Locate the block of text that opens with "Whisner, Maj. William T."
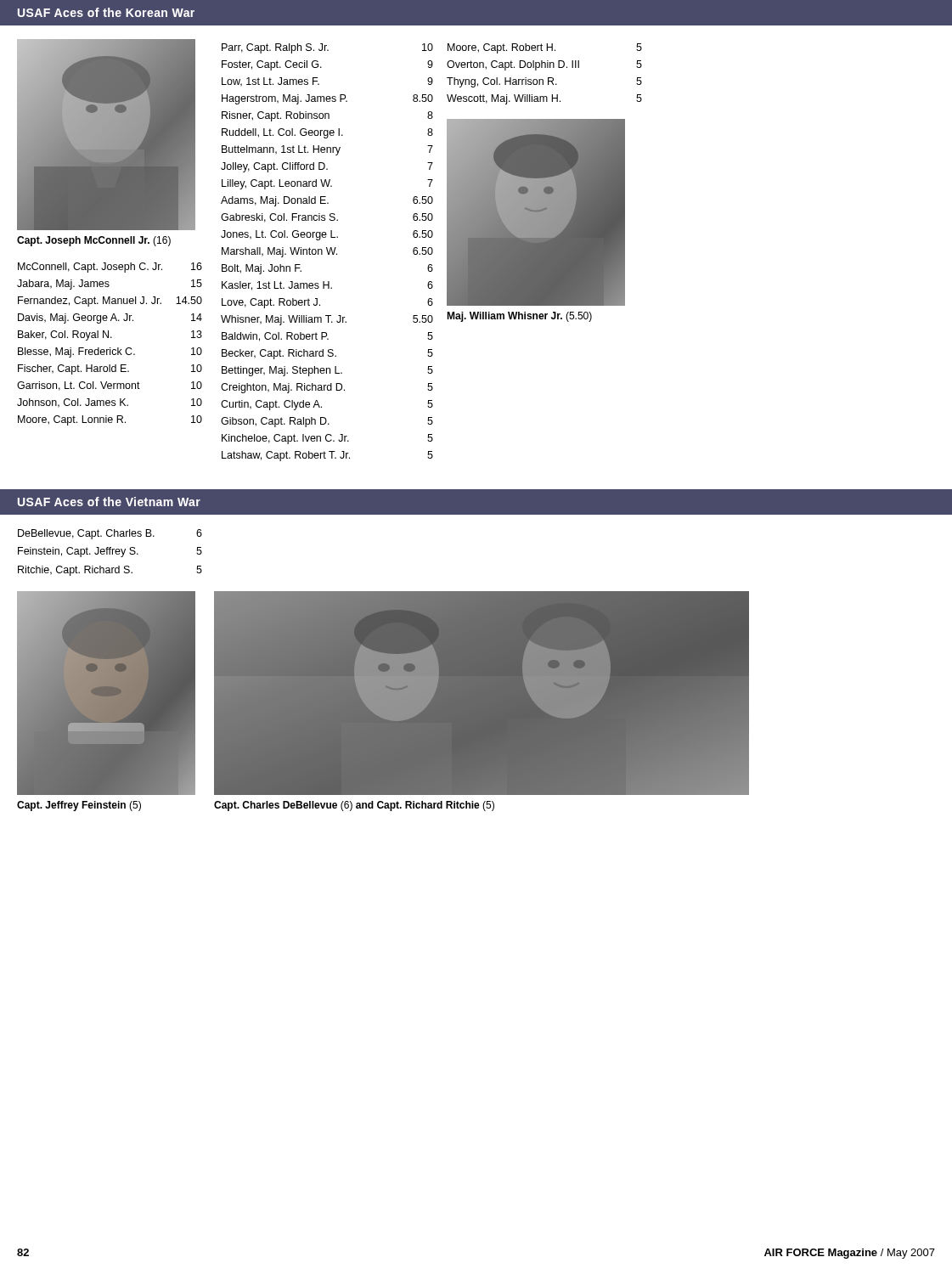Image resolution: width=952 pixels, height=1274 pixels. (327, 319)
